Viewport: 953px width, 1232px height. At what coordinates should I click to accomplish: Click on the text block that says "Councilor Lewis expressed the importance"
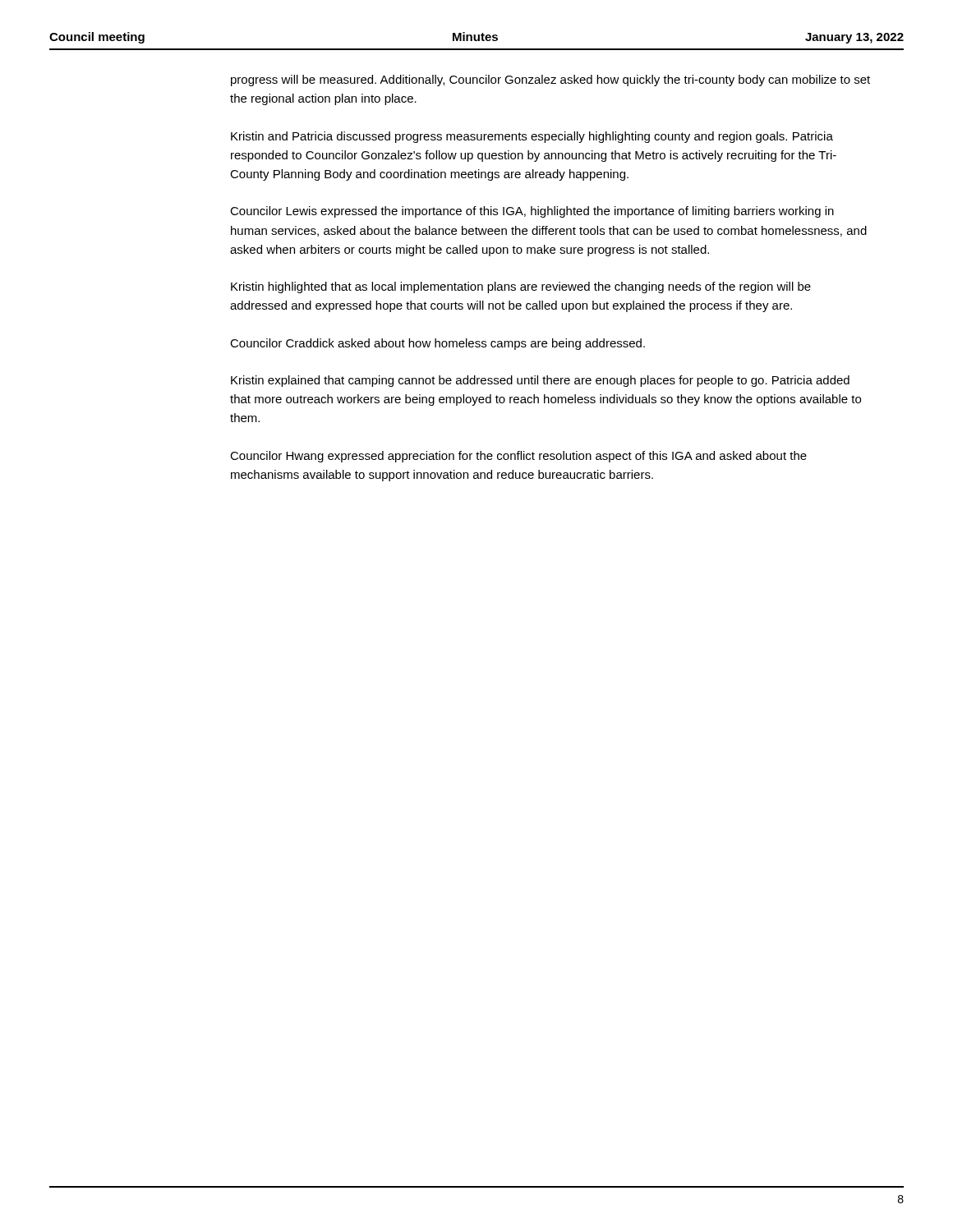tap(548, 230)
